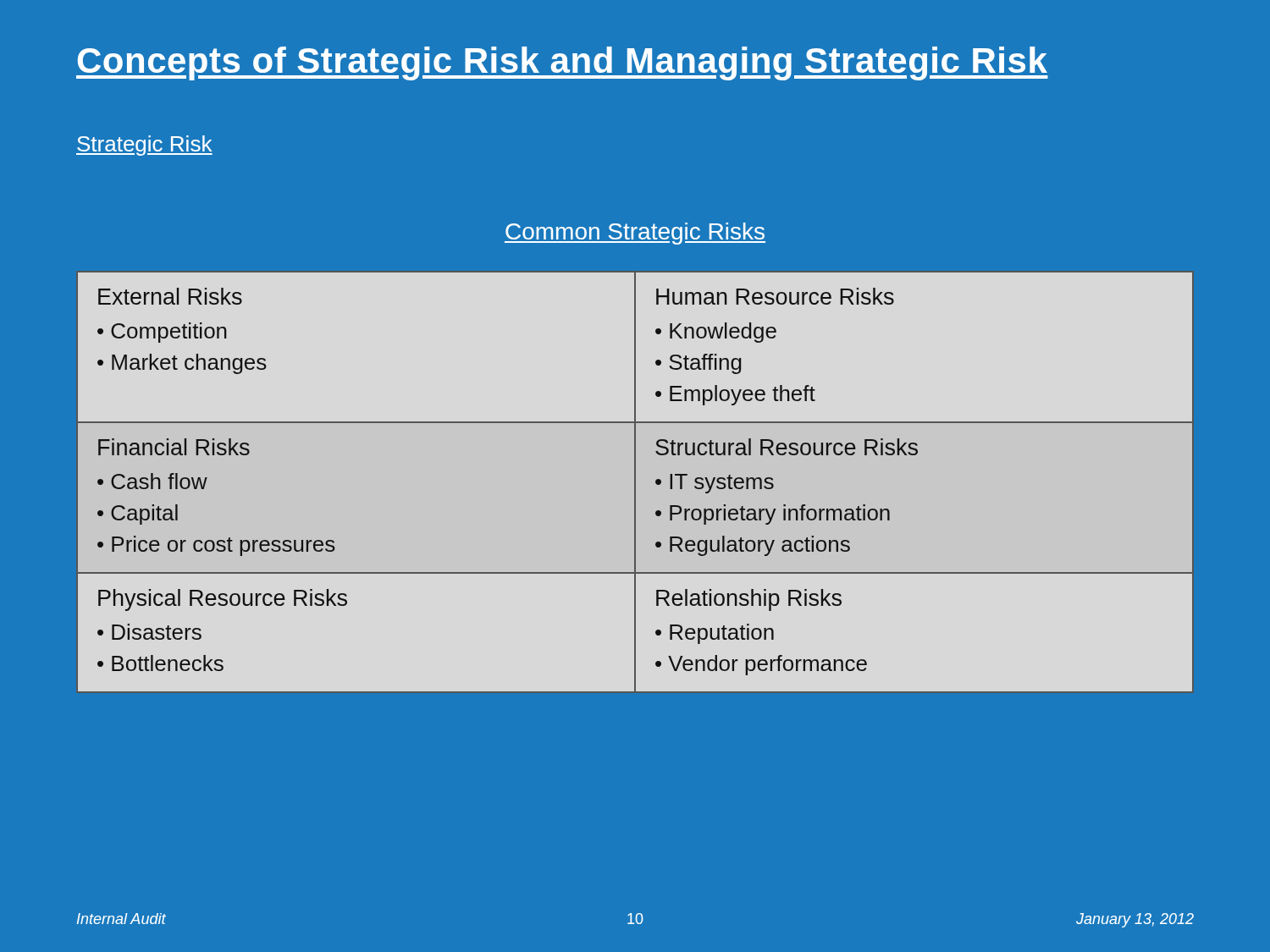Image resolution: width=1270 pixels, height=952 pixels.
Task: Select the table that reads "External Risks"
Action: click(x=635, y=482)
